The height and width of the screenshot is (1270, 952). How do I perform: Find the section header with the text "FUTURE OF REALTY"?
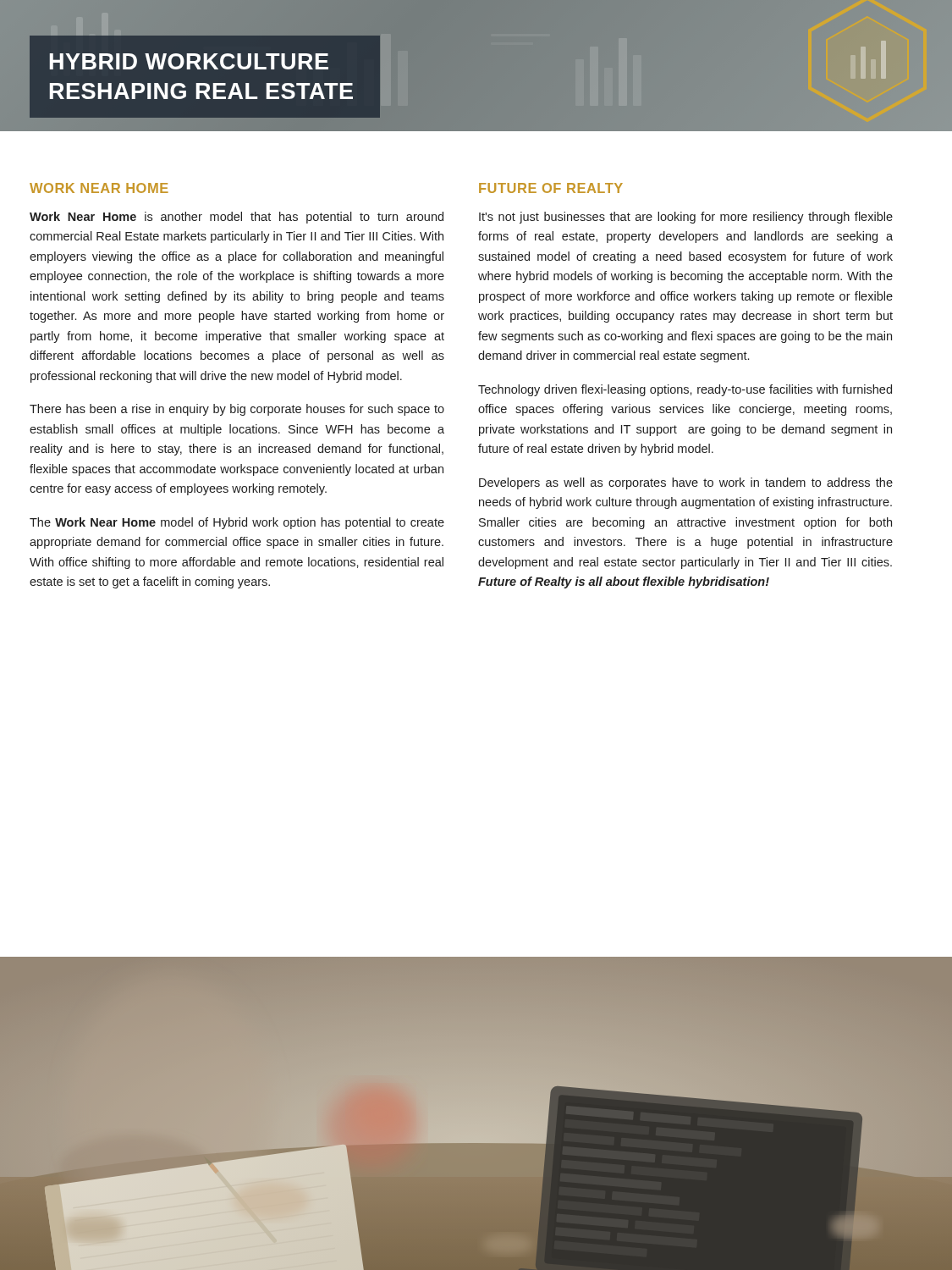pos(551,188)
